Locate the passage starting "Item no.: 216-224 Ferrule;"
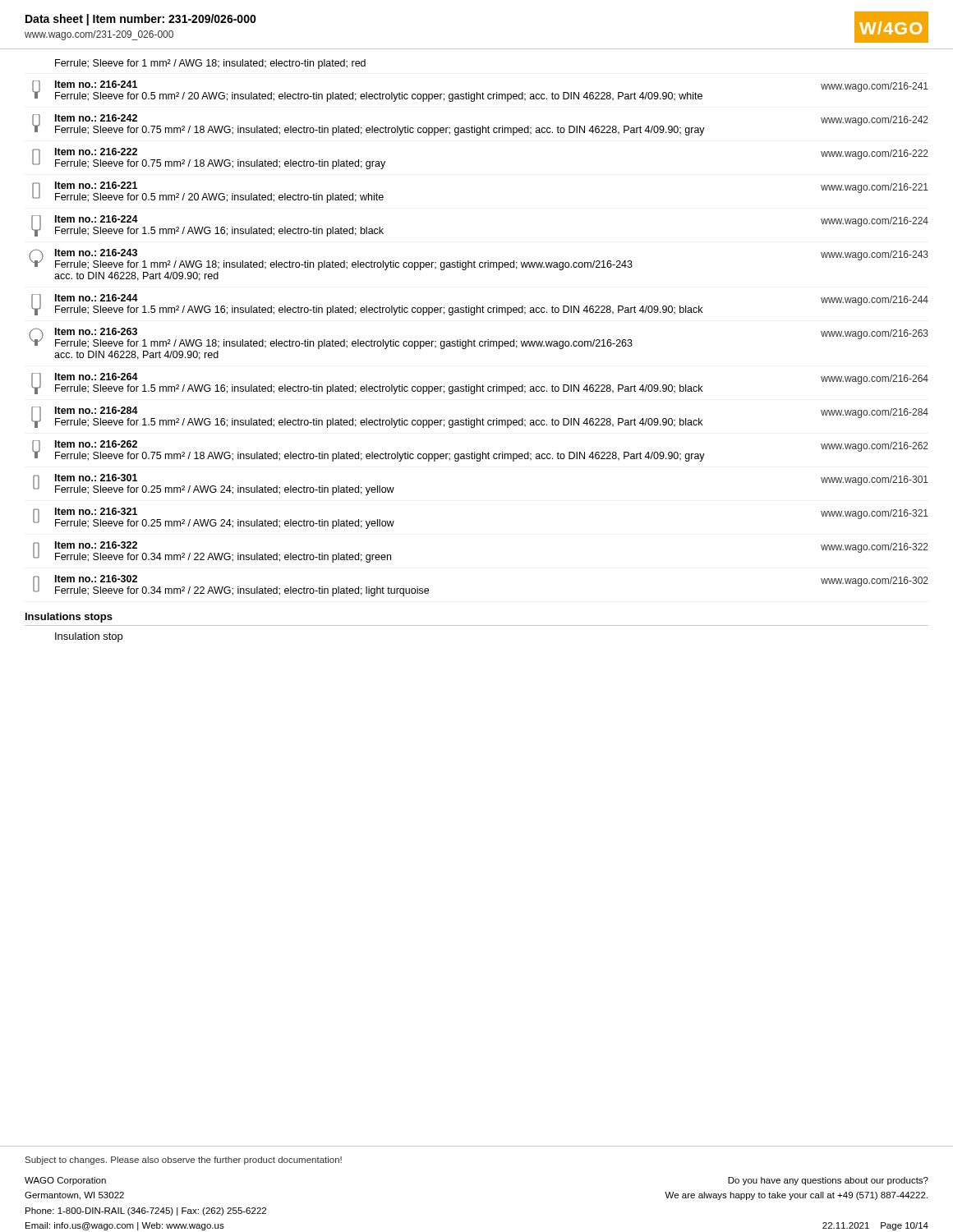The width and height of the screenshot is (953, 1232). [133, 229]
